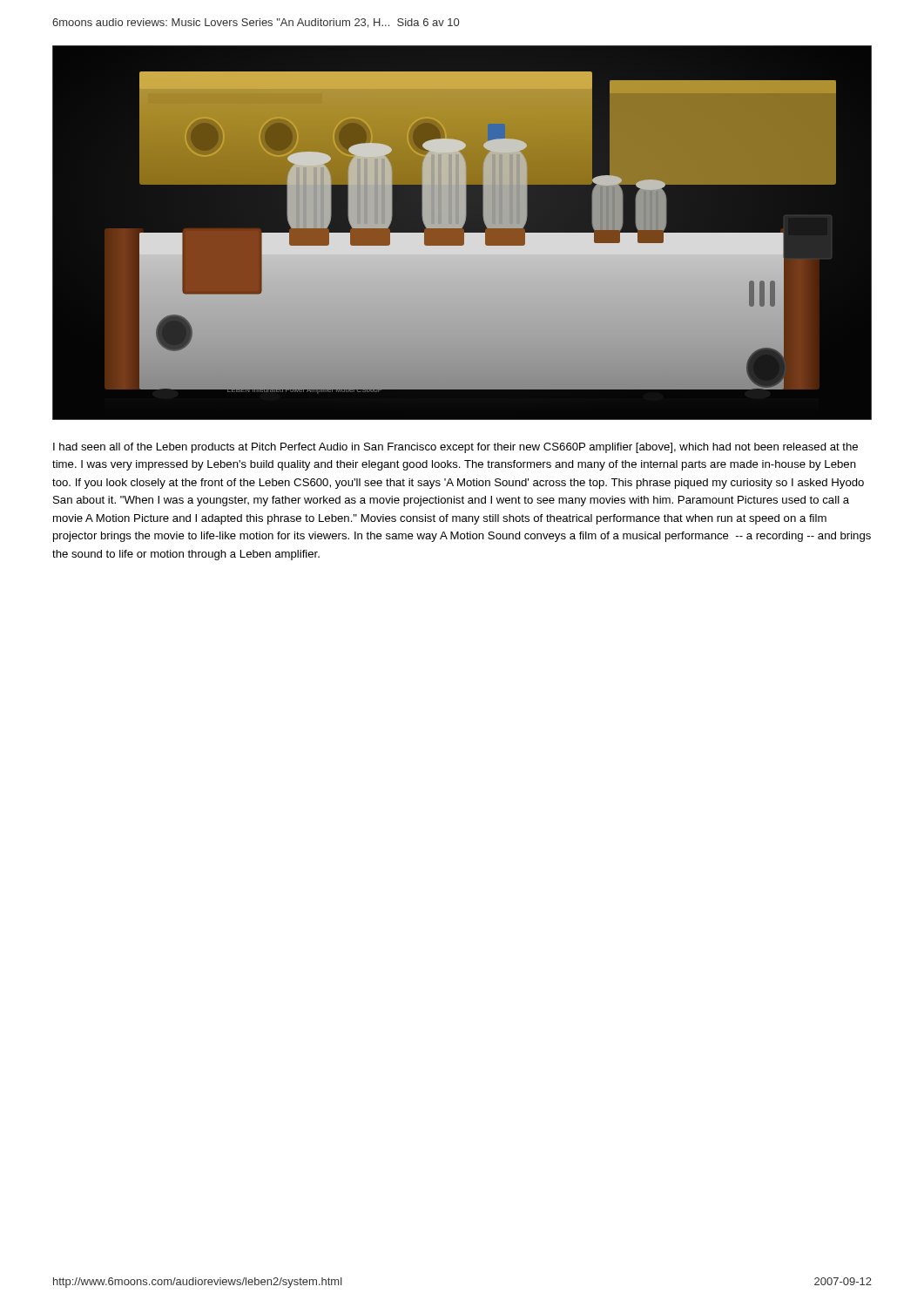Navigate to the block starting "I had seen"
Screen dimensions: 1307x924
click(x=462, y=500)
